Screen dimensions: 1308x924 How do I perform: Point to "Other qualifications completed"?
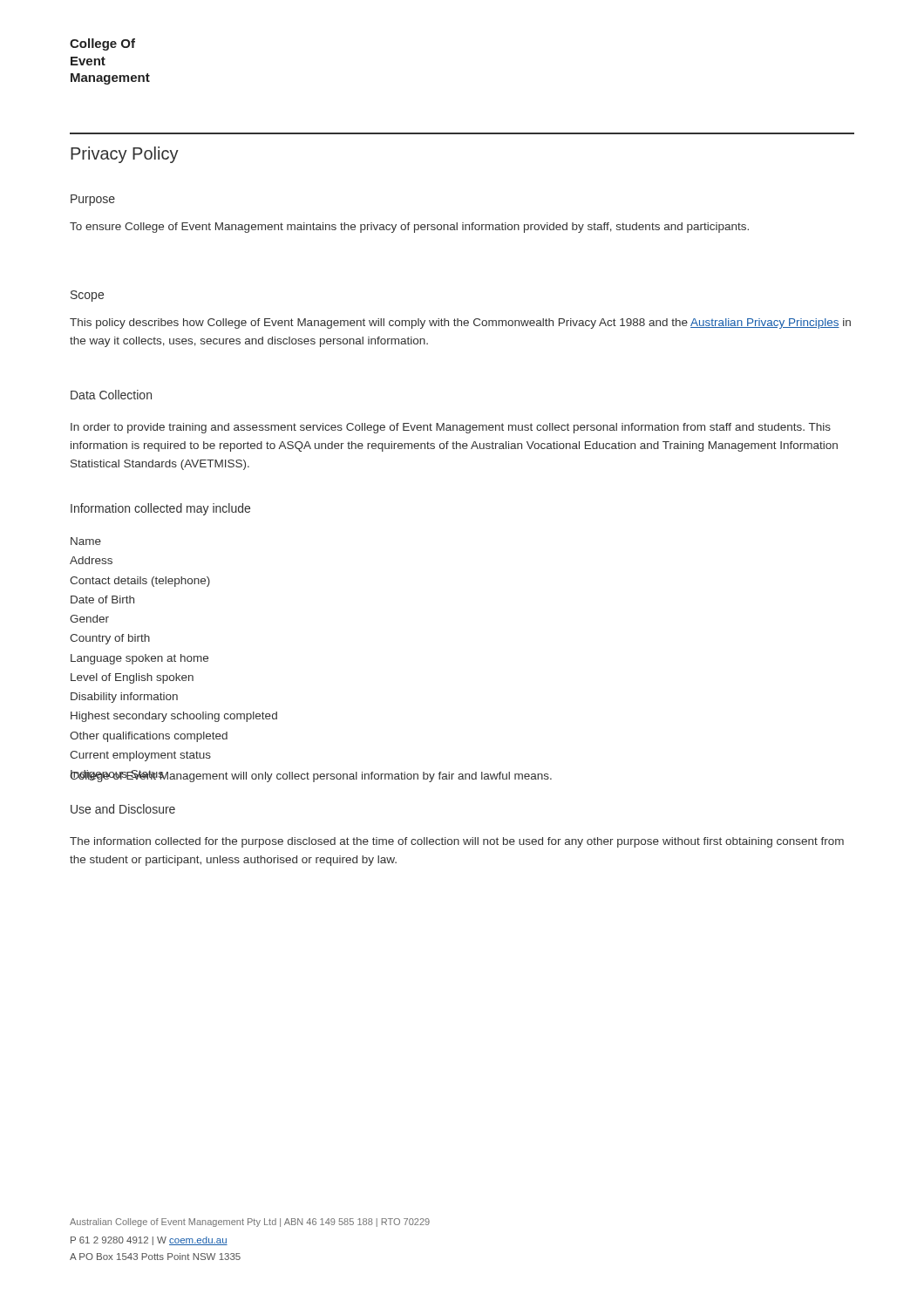tap(149, 735)
